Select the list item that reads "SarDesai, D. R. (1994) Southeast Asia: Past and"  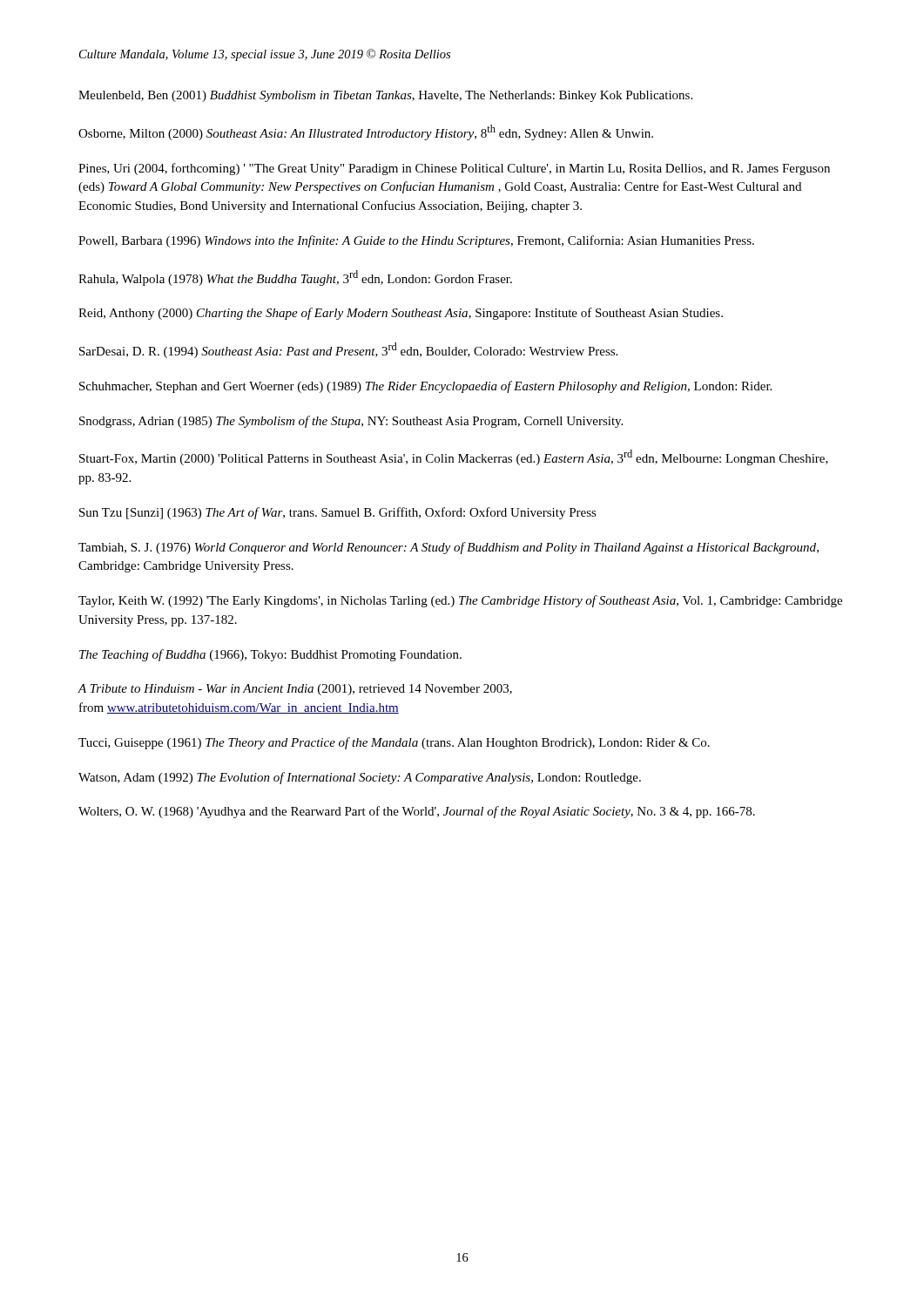pyautogui.click(x=348, y=349)
